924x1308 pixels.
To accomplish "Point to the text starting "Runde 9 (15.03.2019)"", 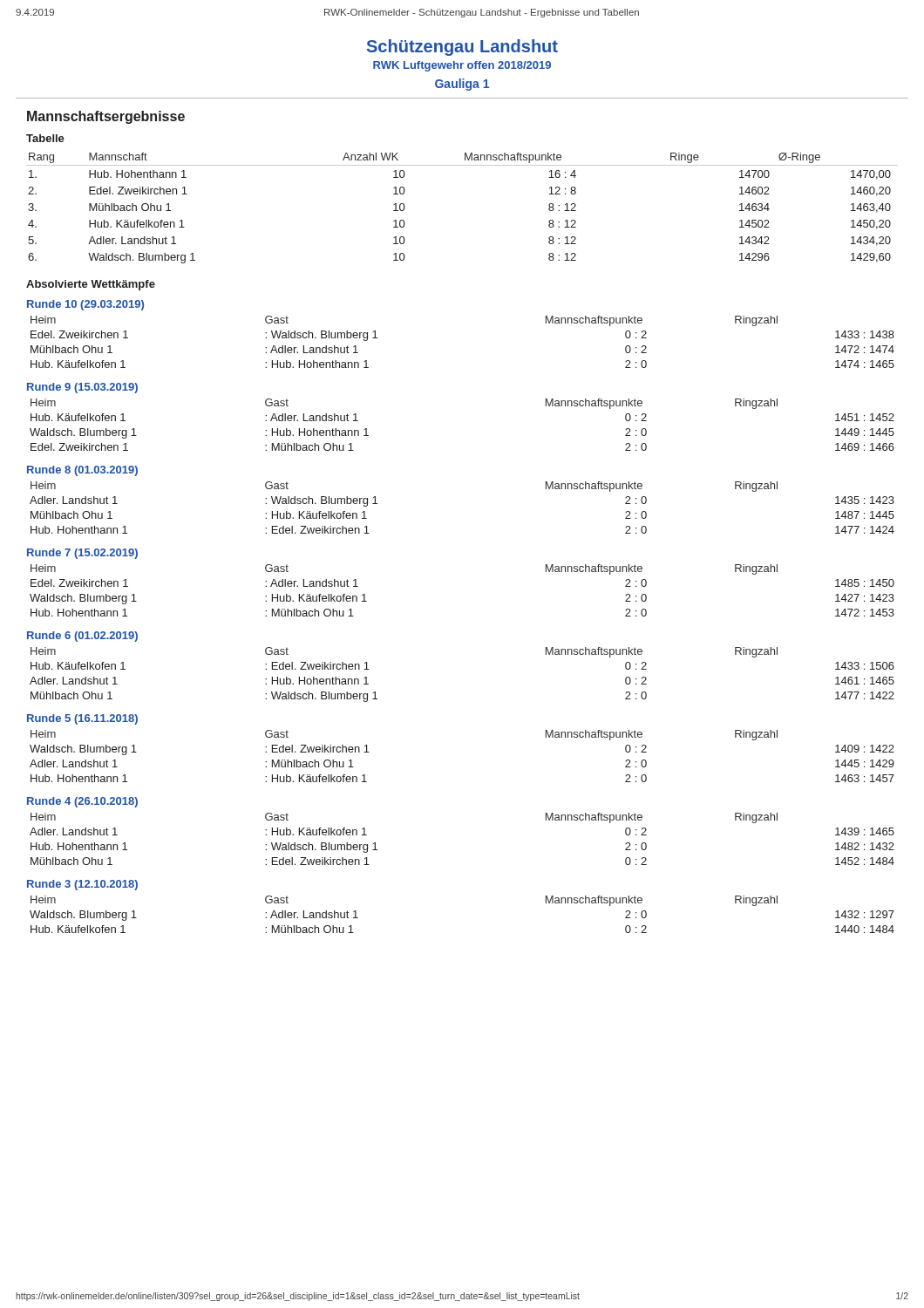I will point(82,387).
